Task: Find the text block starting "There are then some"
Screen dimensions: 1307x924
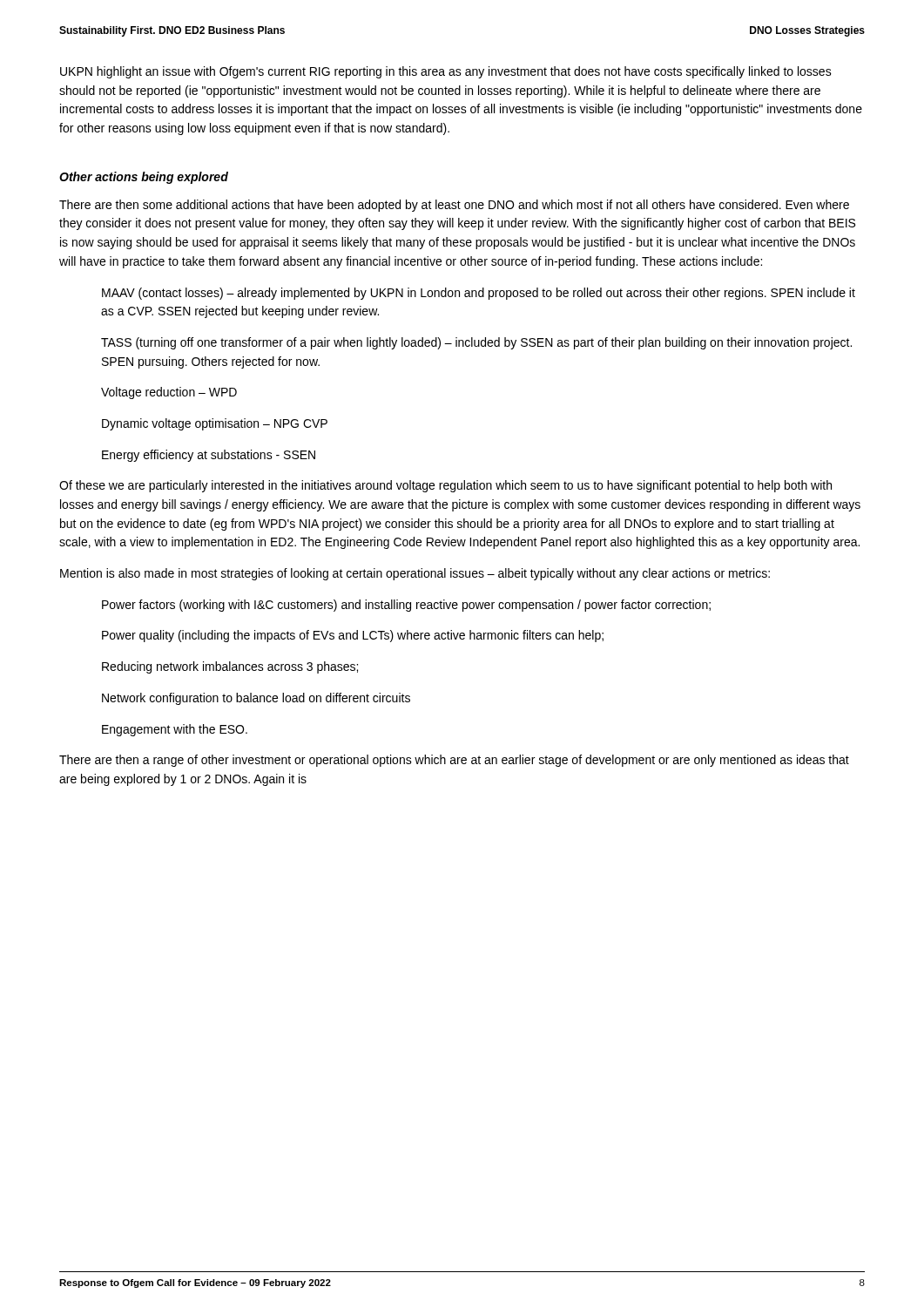Action: pyautogui.click(x=462, y=234)
